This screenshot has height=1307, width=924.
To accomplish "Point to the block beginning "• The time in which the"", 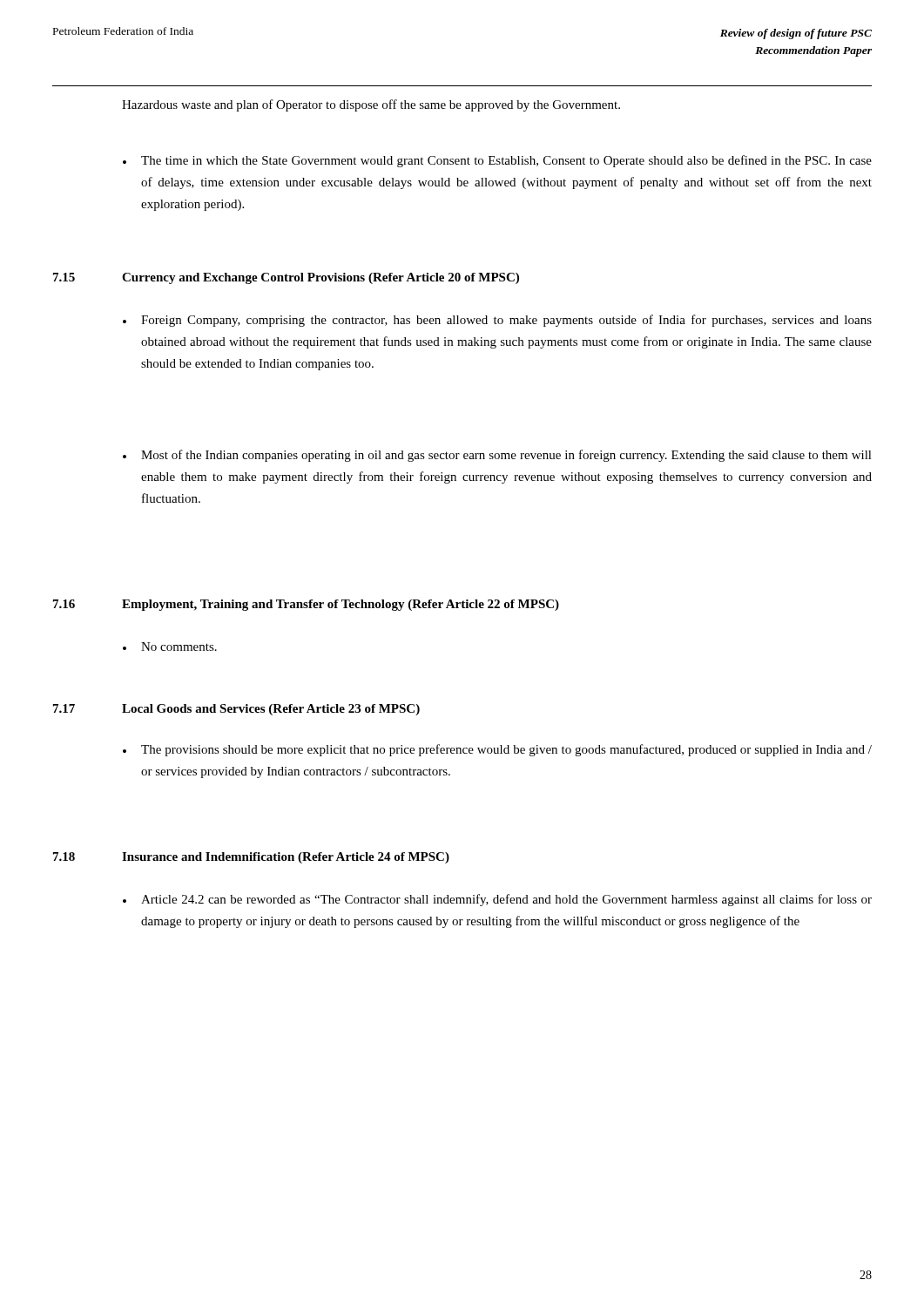I will coord(497,182).
